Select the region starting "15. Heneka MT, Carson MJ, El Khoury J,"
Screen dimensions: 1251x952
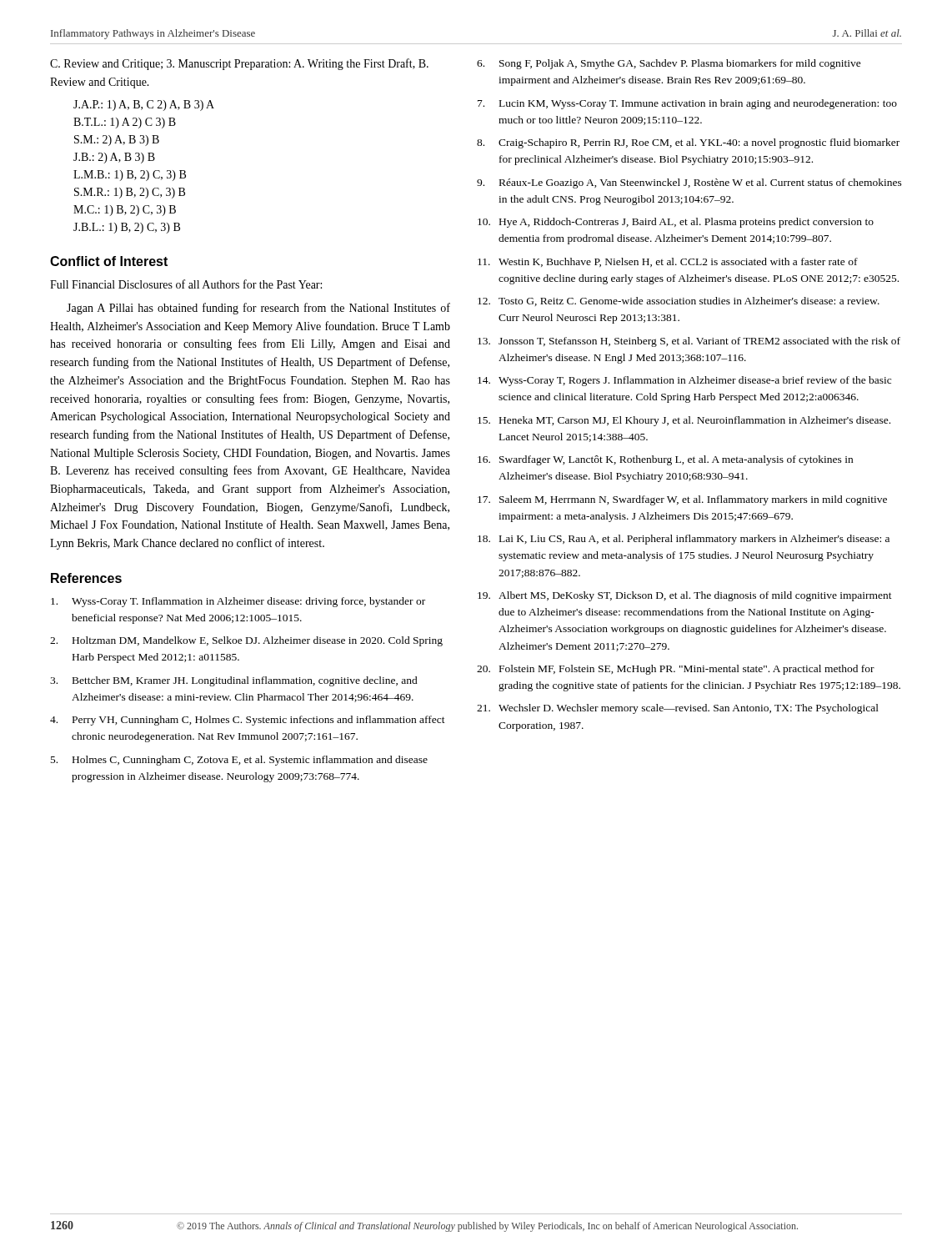(x=689, y=428)
